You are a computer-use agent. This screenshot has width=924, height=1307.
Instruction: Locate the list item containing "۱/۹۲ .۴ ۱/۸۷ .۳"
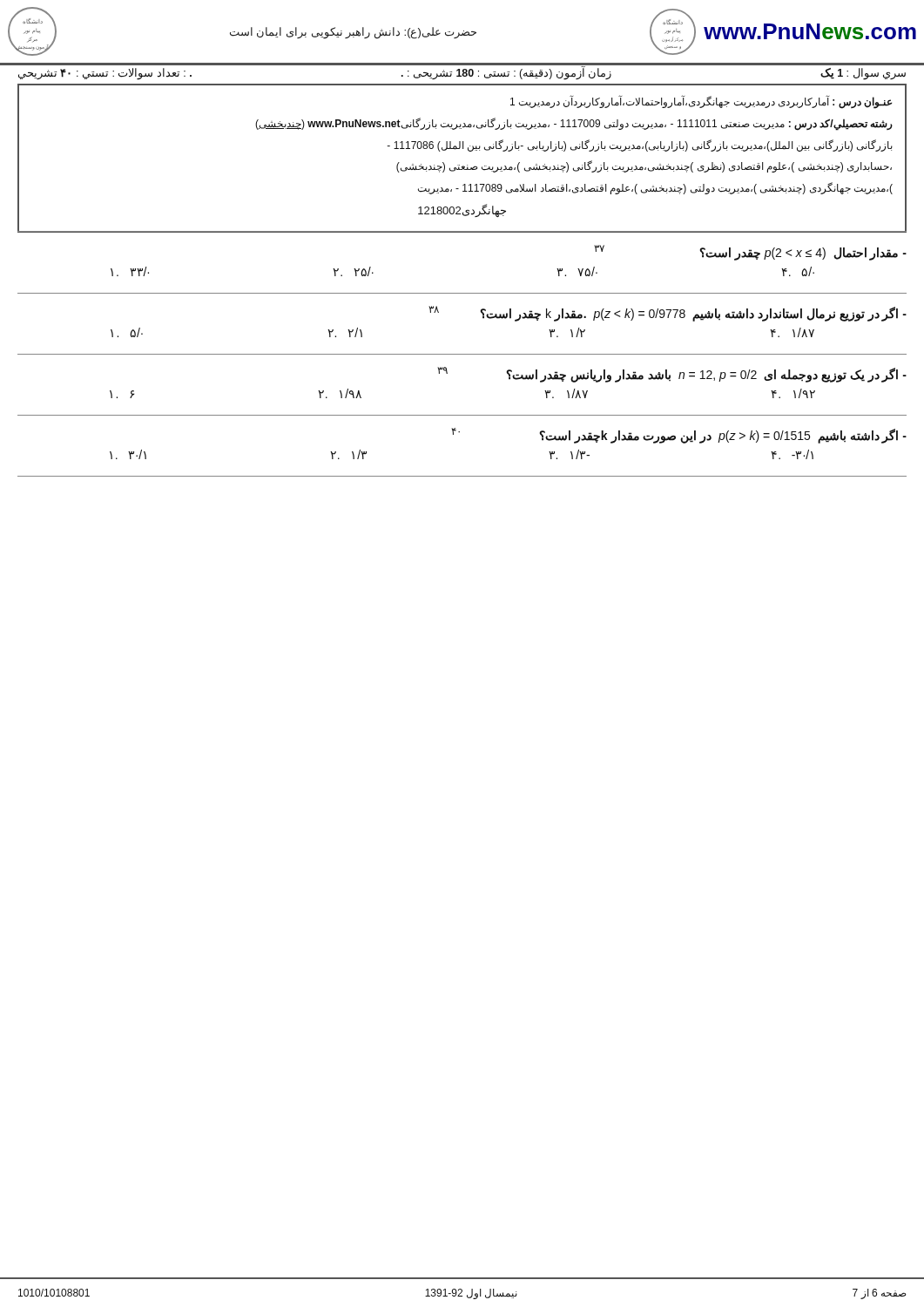pos(111,393)
